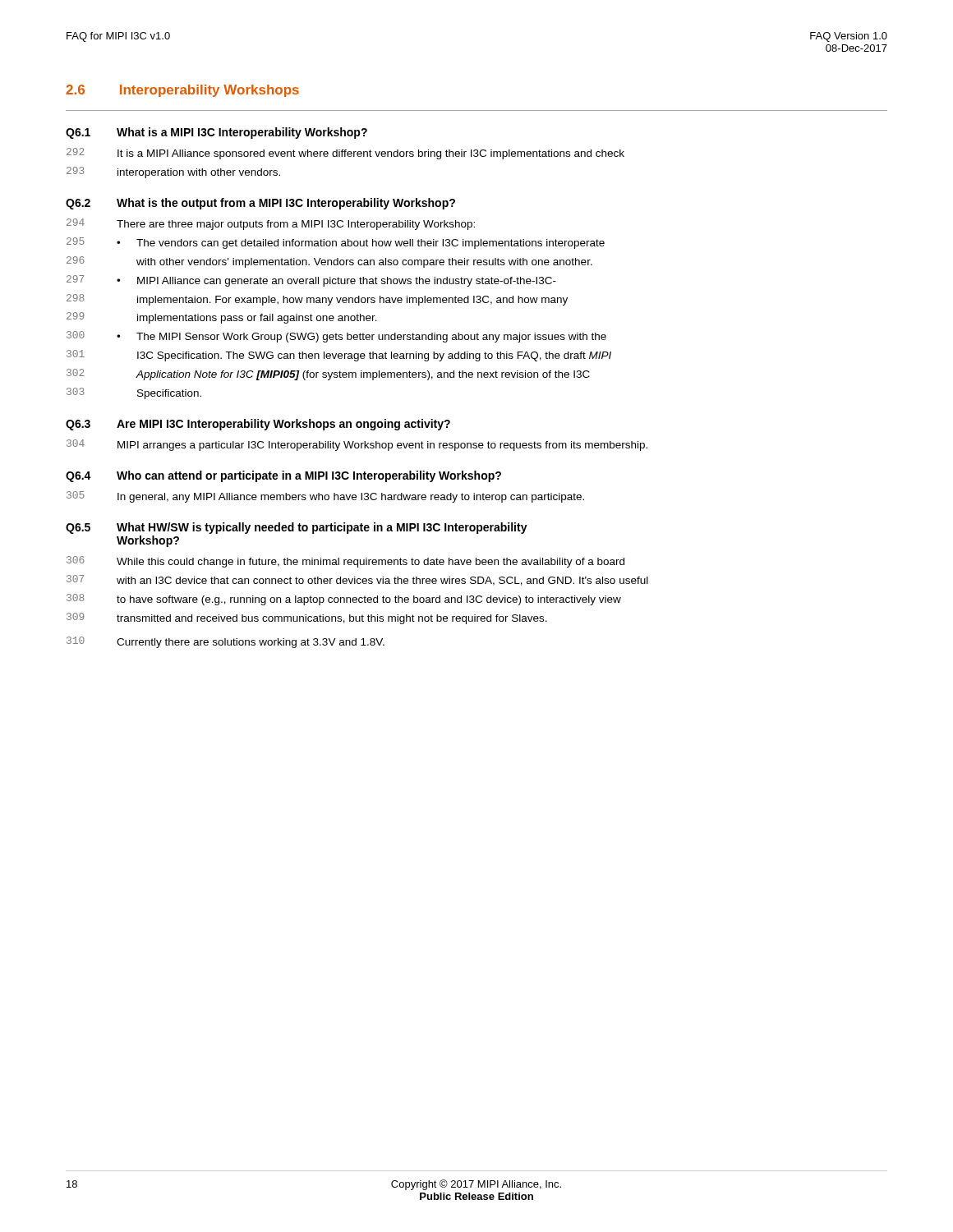
Task: Locate the block of text that opens with "305 In general, any MIPI"
Action: (476, 497)
